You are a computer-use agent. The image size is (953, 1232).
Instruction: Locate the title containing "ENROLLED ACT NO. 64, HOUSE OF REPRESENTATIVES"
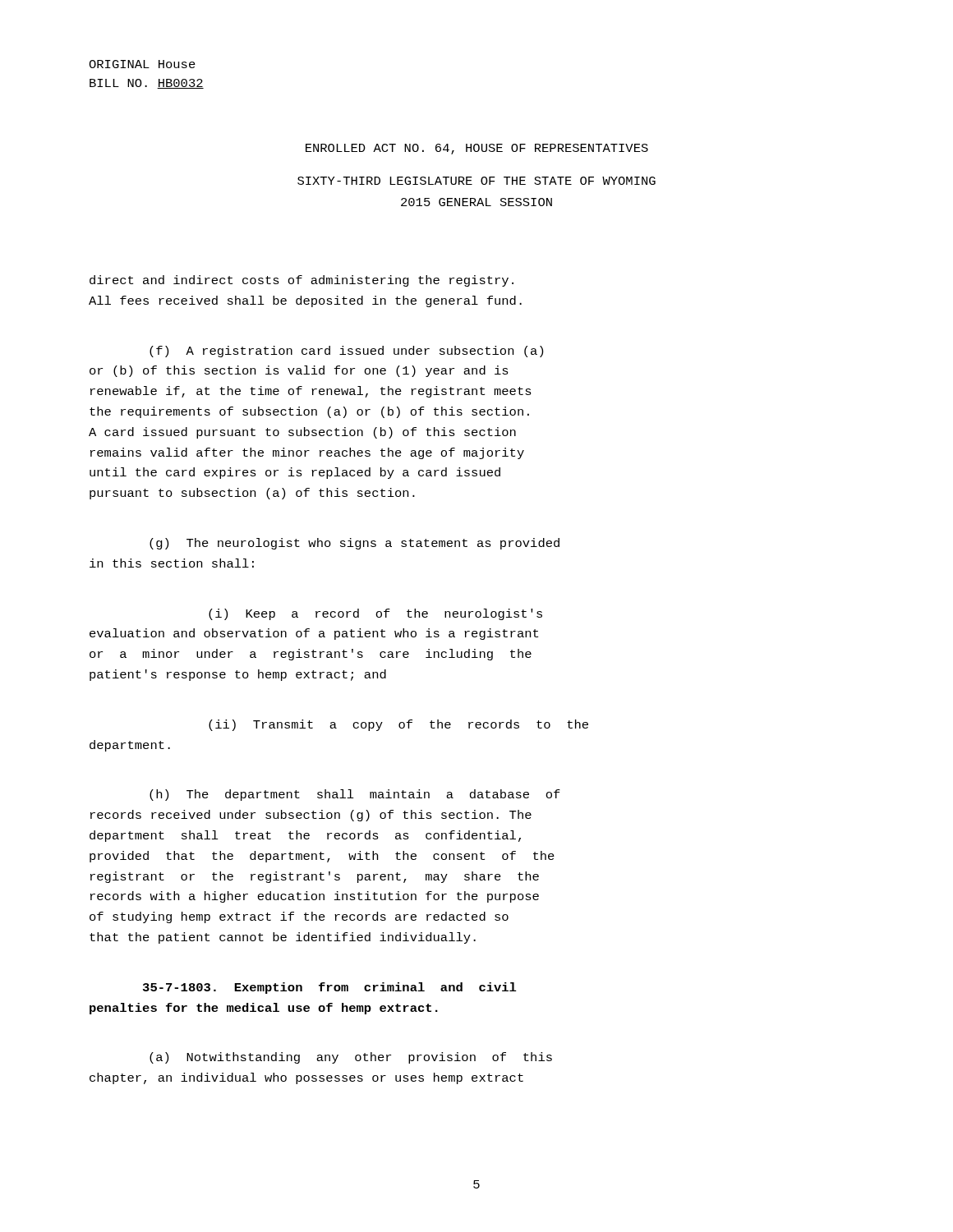[x=476, y=149]
